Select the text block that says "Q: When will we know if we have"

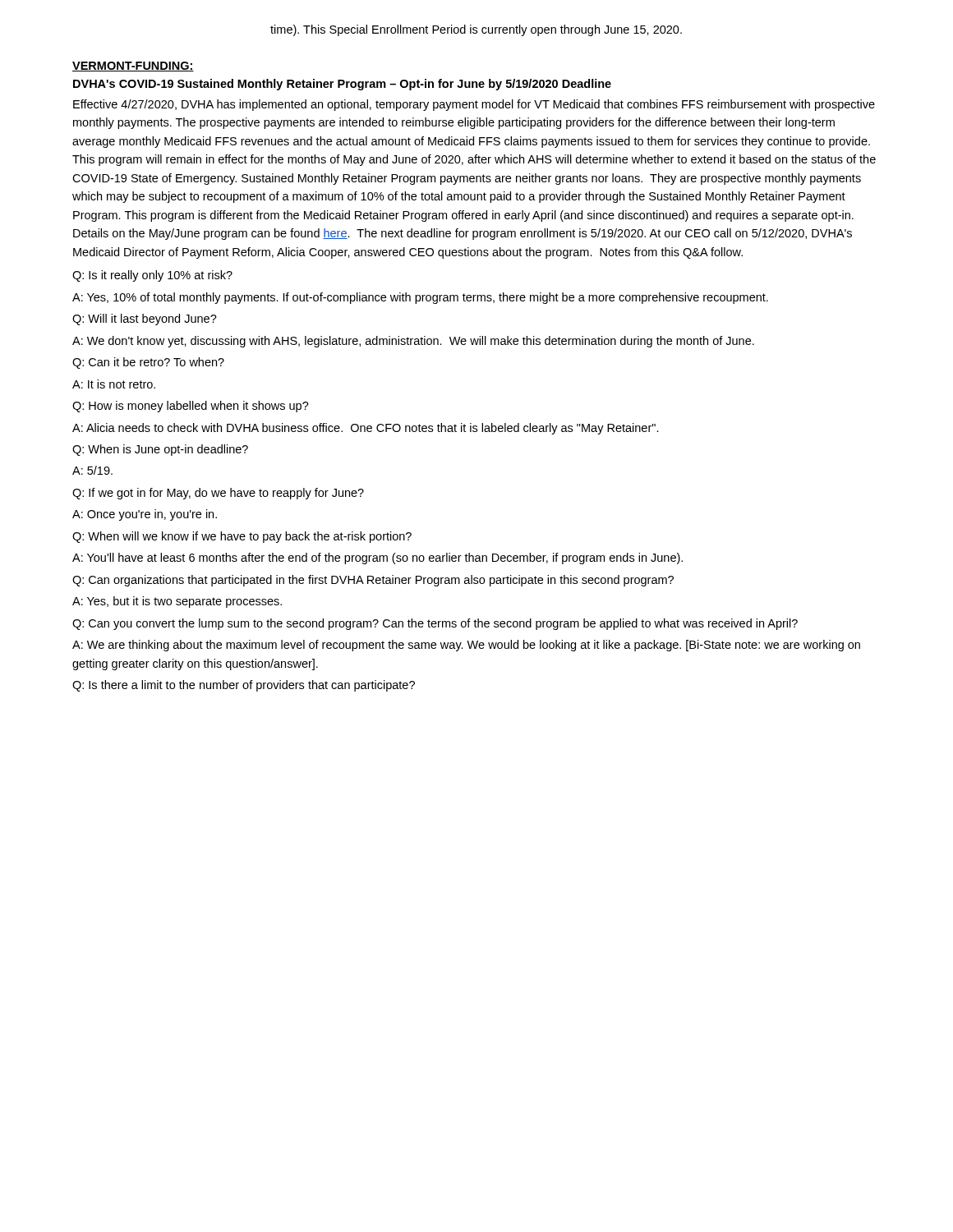[242, 536]
